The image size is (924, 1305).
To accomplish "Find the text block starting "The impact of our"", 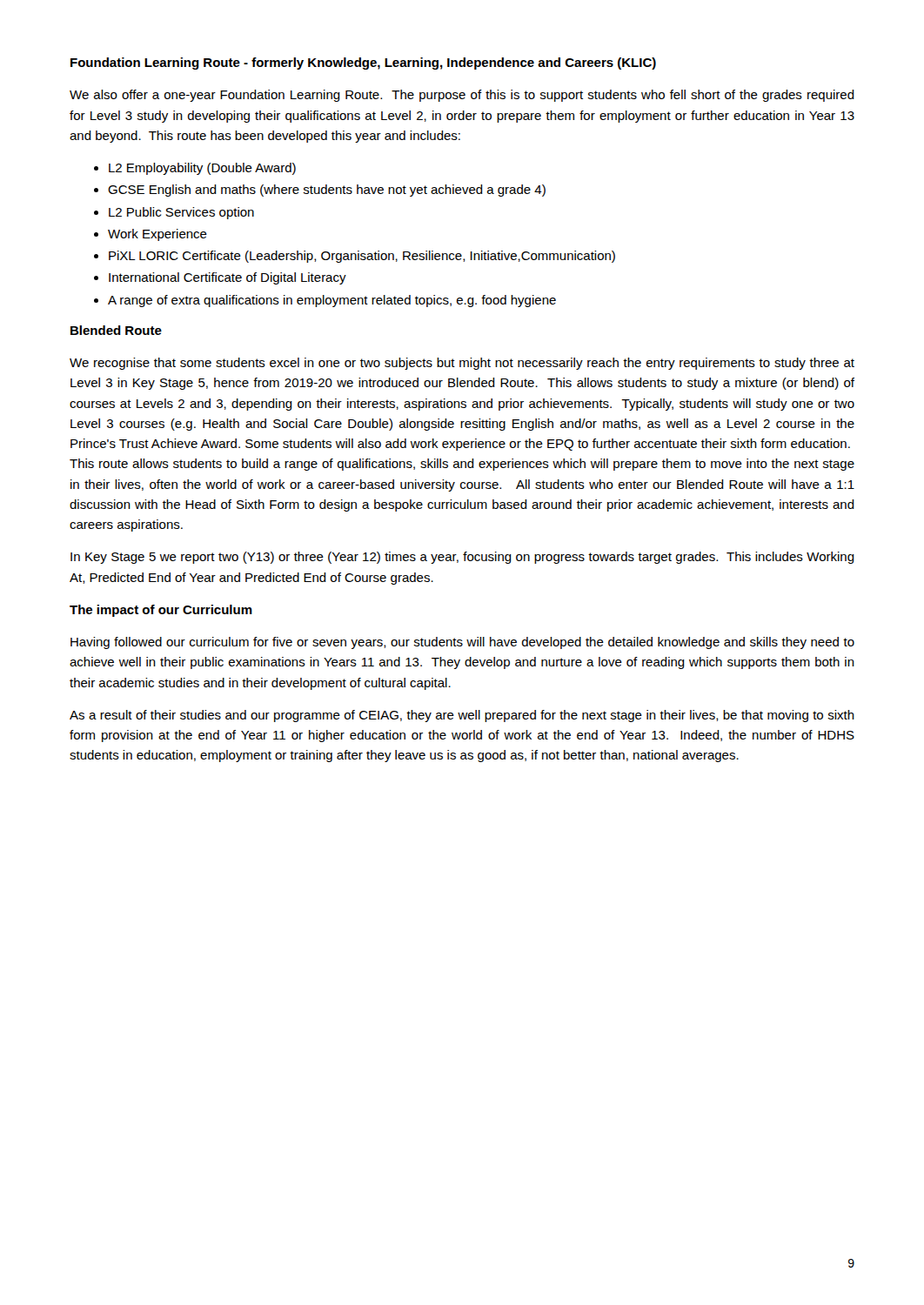I will tap(161, 609).
